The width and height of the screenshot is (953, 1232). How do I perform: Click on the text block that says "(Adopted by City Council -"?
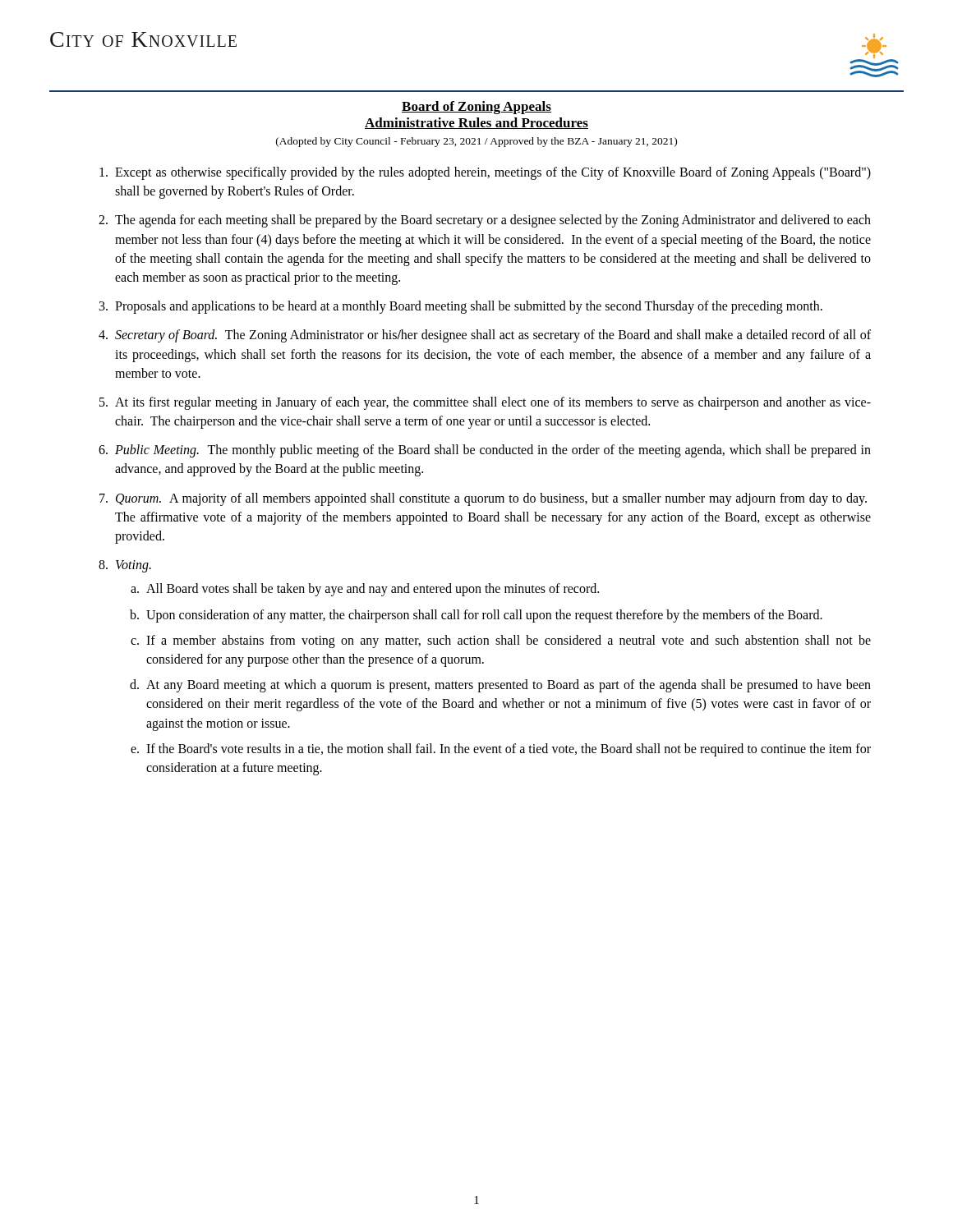[476, 141]
